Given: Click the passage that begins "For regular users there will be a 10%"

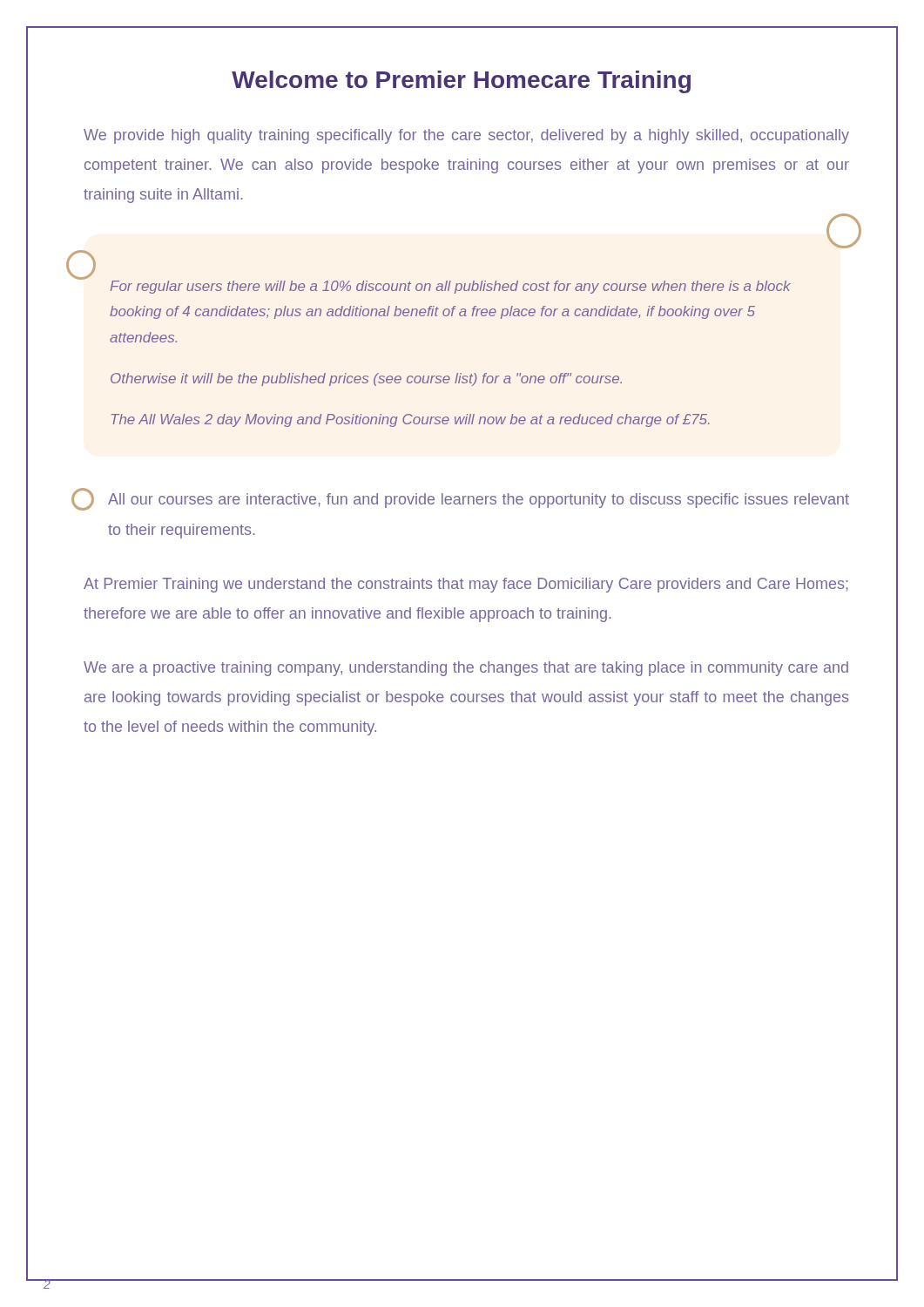Looking at the screenshot, I should pyautogui.click(x=834, y=240).
